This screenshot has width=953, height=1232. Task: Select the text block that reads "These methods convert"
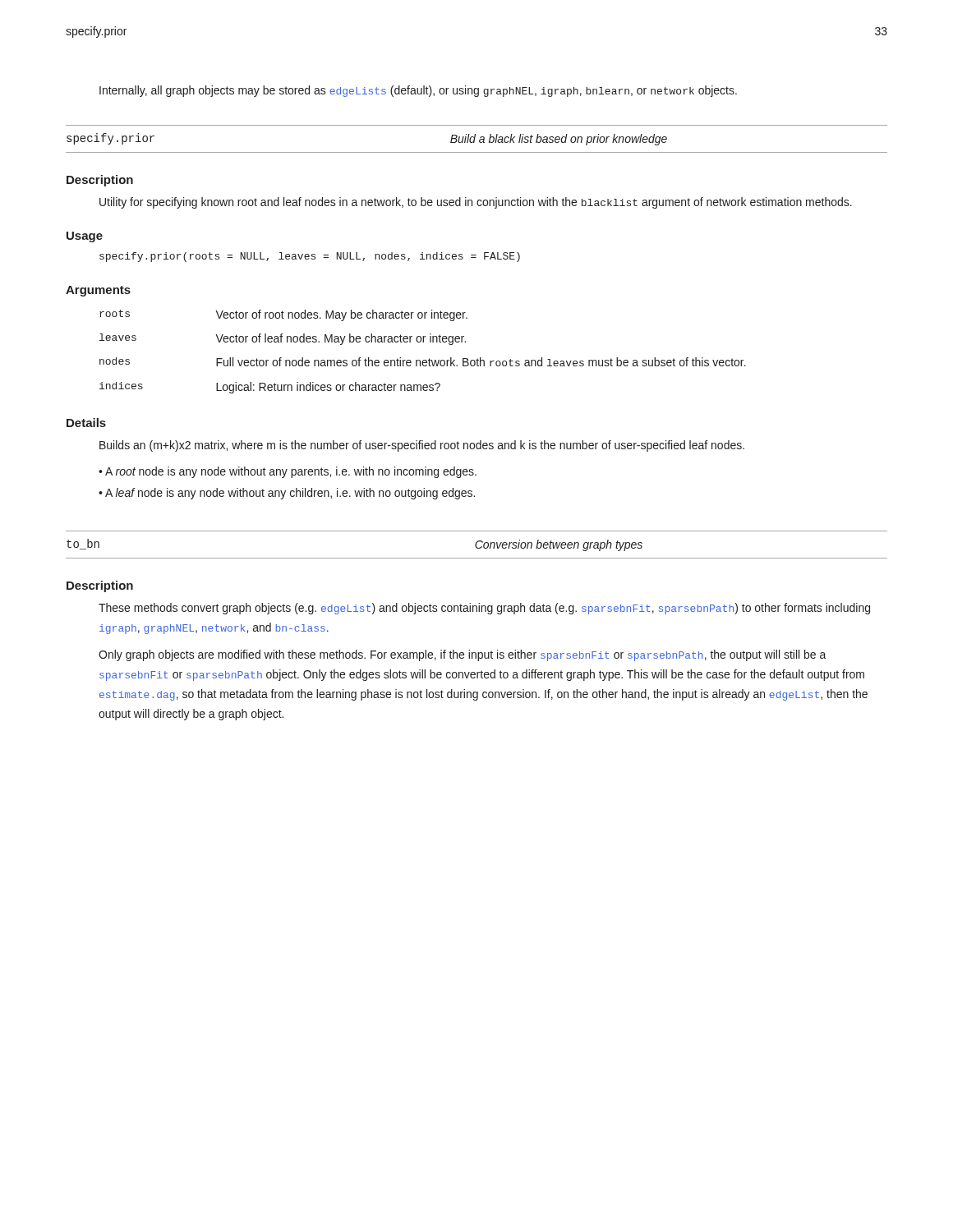(x=485, y=618)
